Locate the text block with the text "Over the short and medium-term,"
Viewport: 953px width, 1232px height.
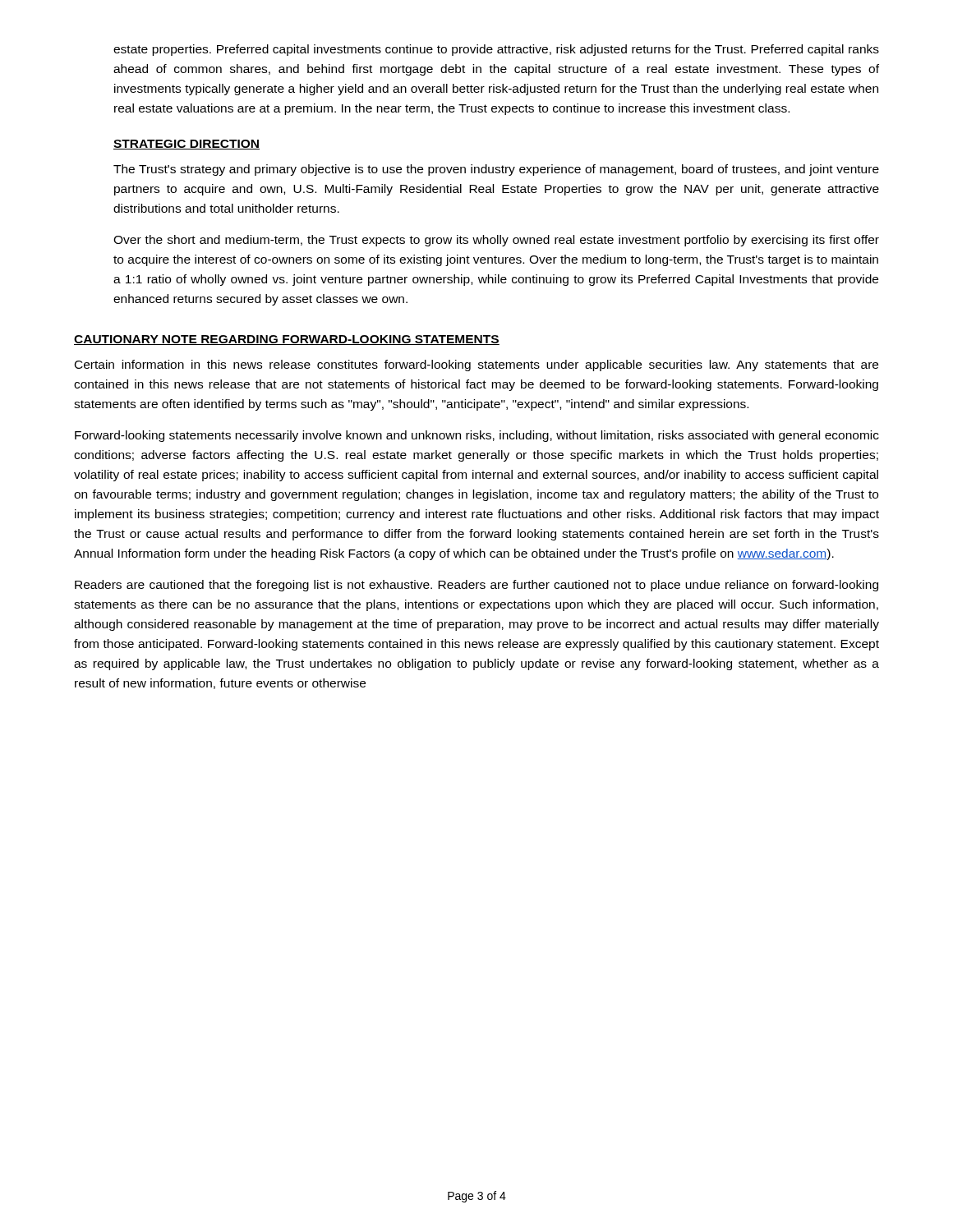(496, 270)
